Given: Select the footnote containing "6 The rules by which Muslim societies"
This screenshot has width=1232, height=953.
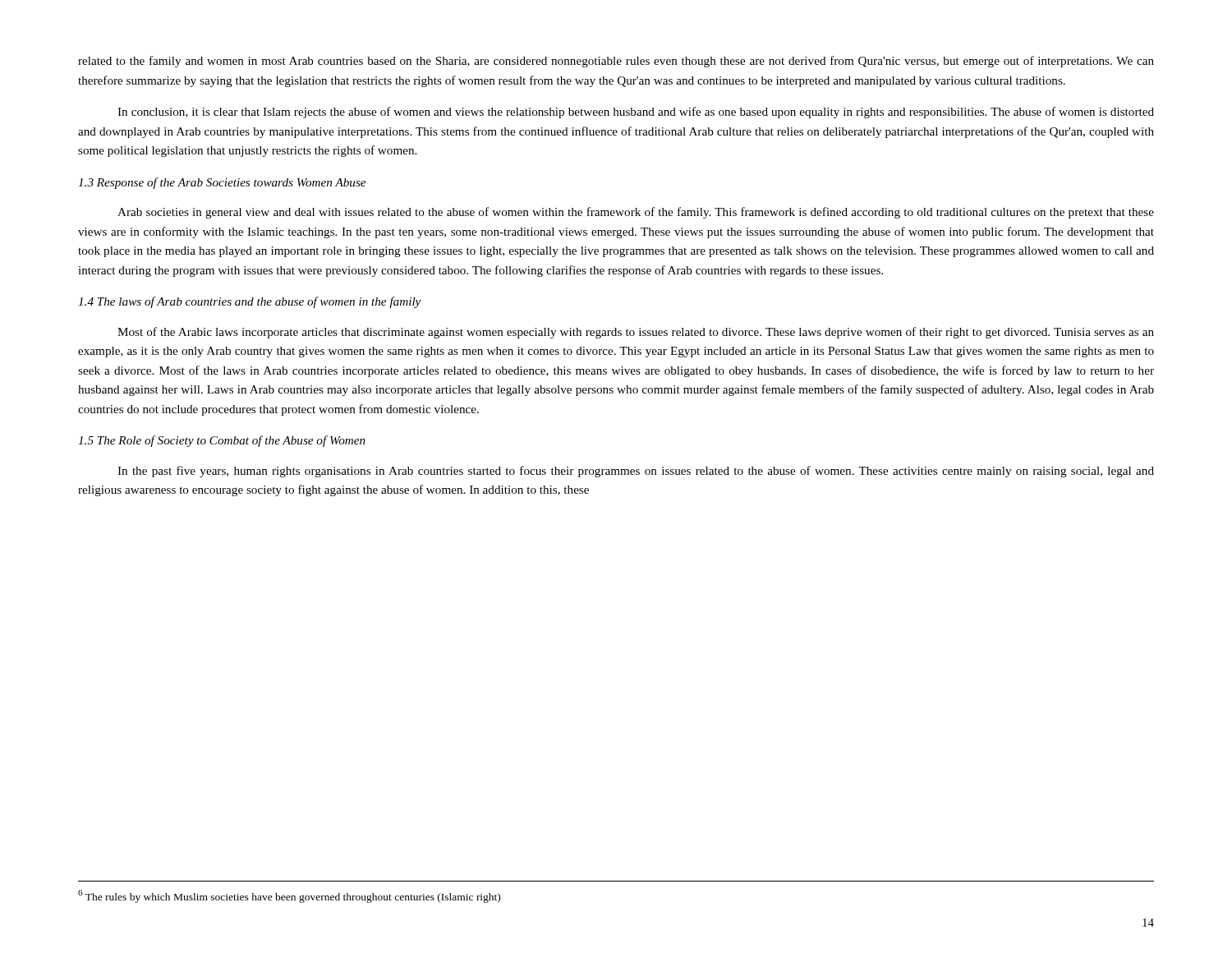Looking at the screenshot, I should coord(289,895).
